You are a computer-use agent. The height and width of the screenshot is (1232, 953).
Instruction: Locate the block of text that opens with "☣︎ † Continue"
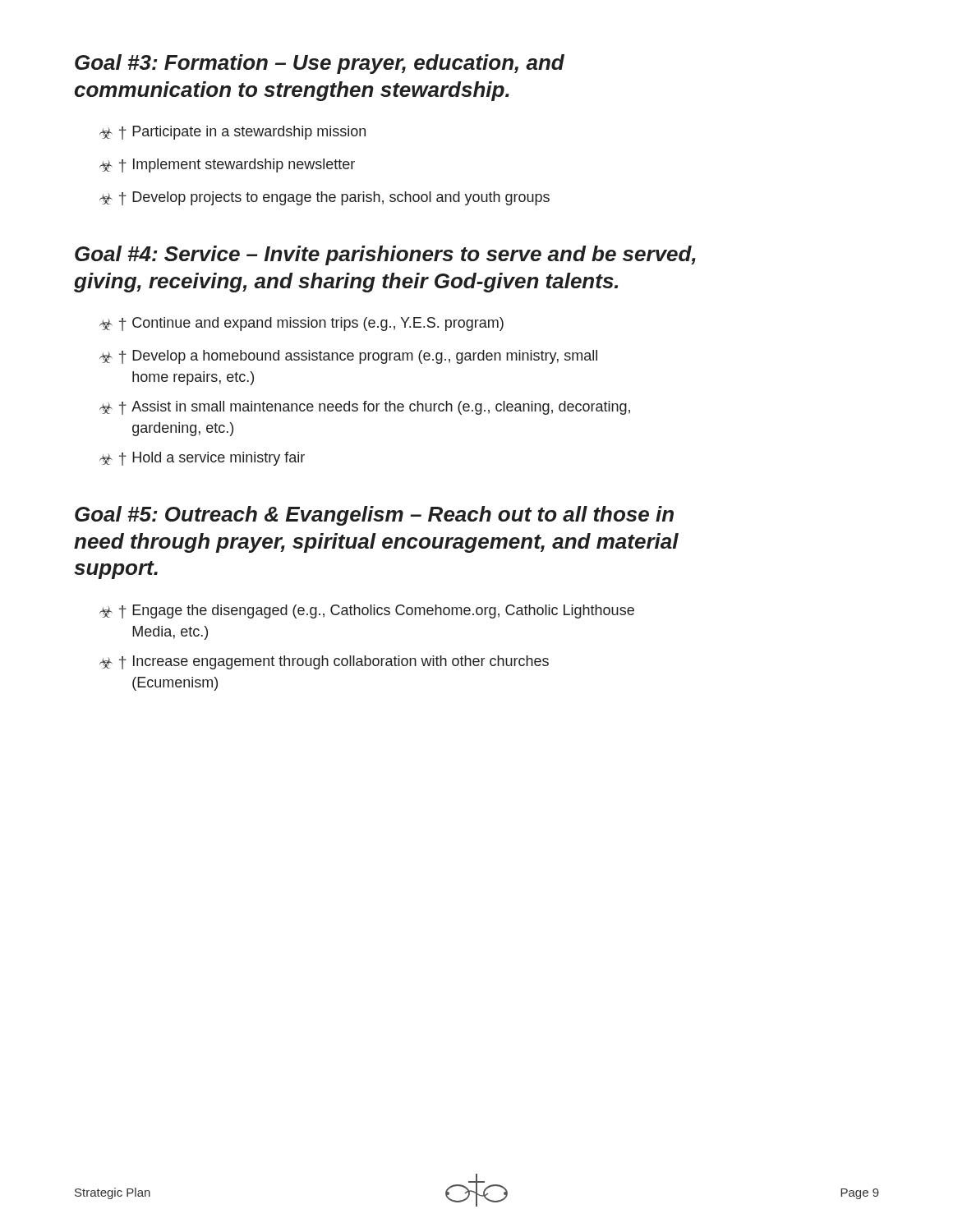pyautogui.click(x=489, y=324)
